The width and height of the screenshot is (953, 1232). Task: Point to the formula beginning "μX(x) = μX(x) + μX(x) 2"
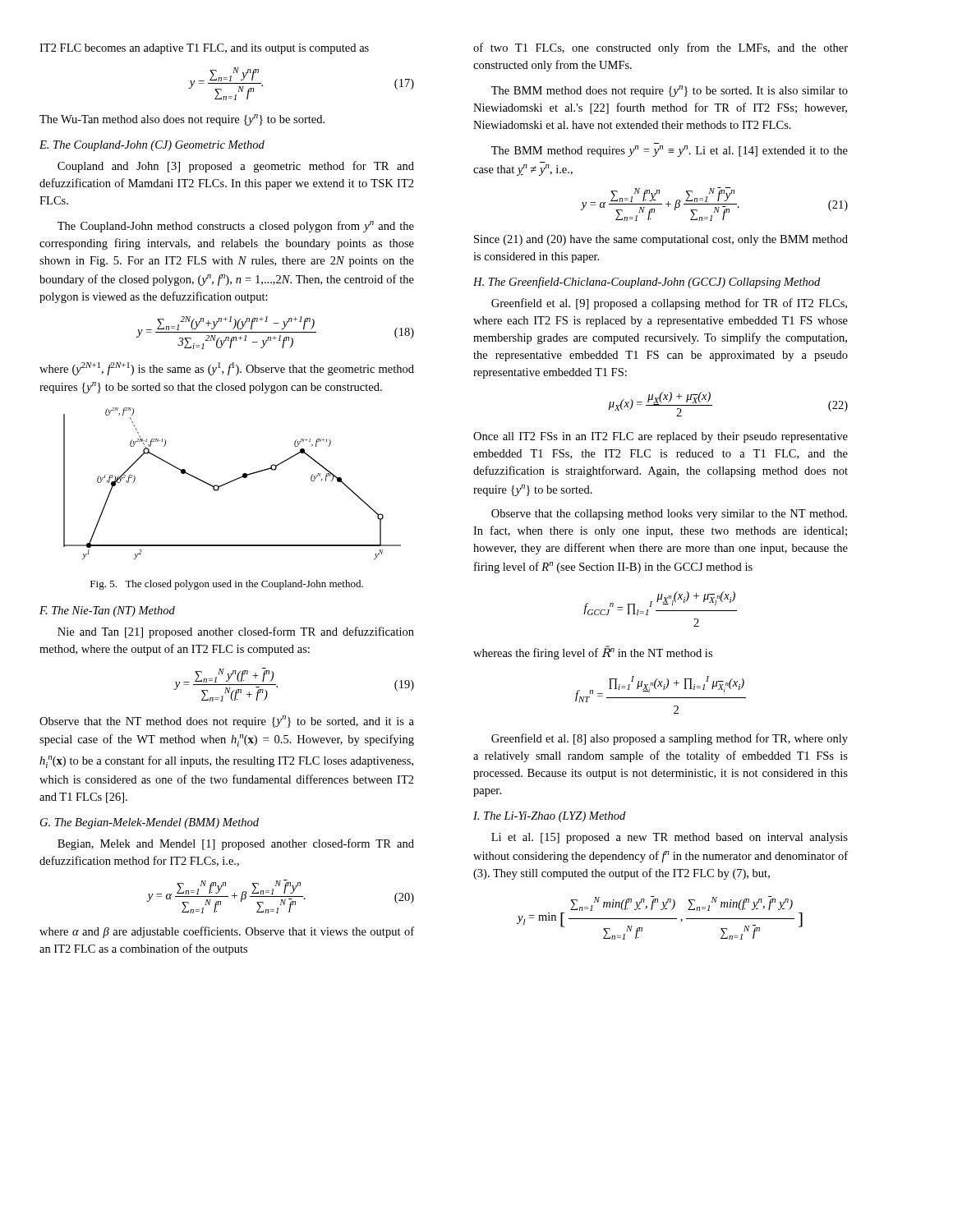coord(679,405)
